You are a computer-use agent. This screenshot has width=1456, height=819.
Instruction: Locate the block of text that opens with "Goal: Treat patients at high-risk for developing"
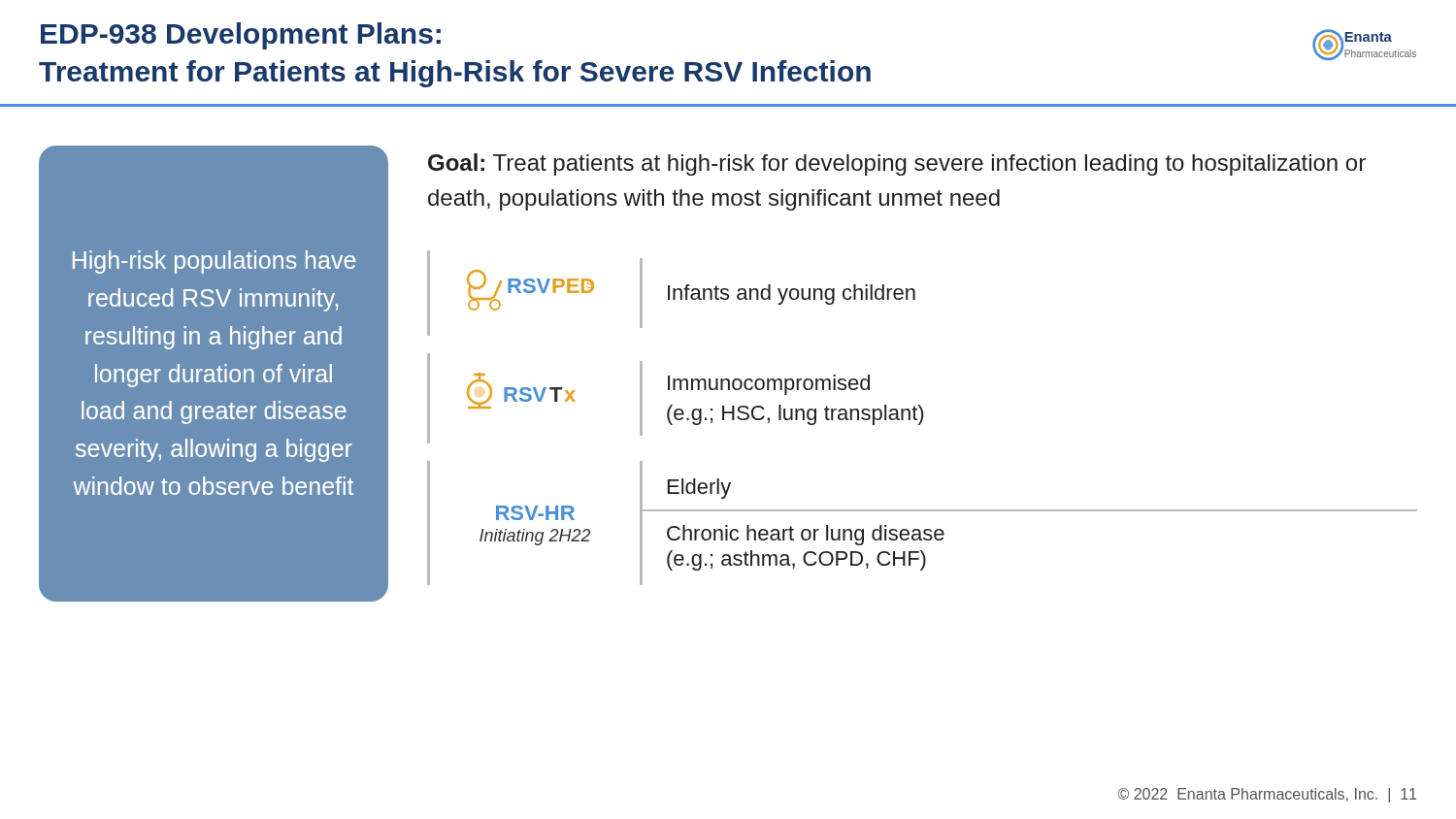tap(896, 180)
